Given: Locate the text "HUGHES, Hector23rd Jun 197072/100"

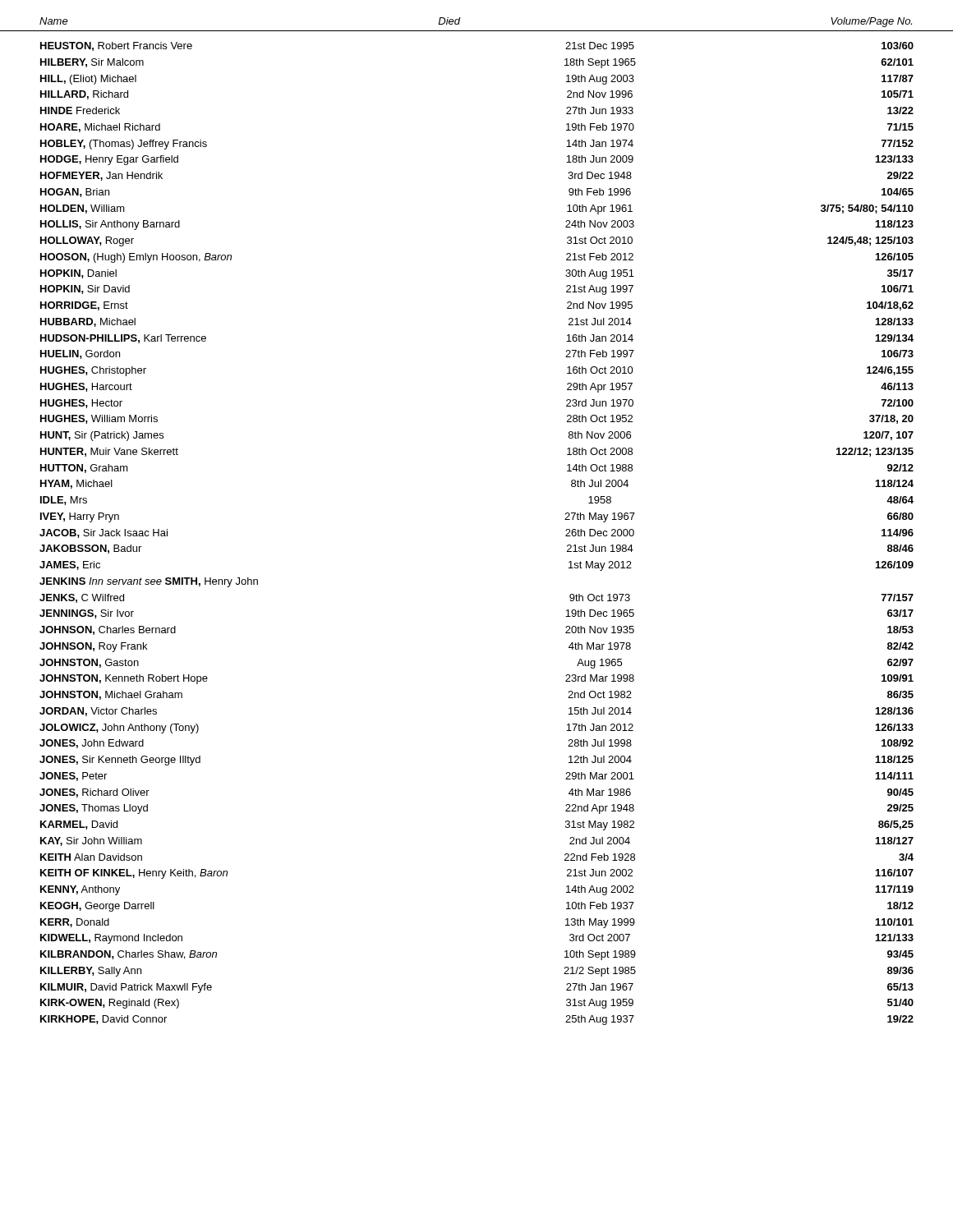Looking at the screenshot, I should point(78,405).
